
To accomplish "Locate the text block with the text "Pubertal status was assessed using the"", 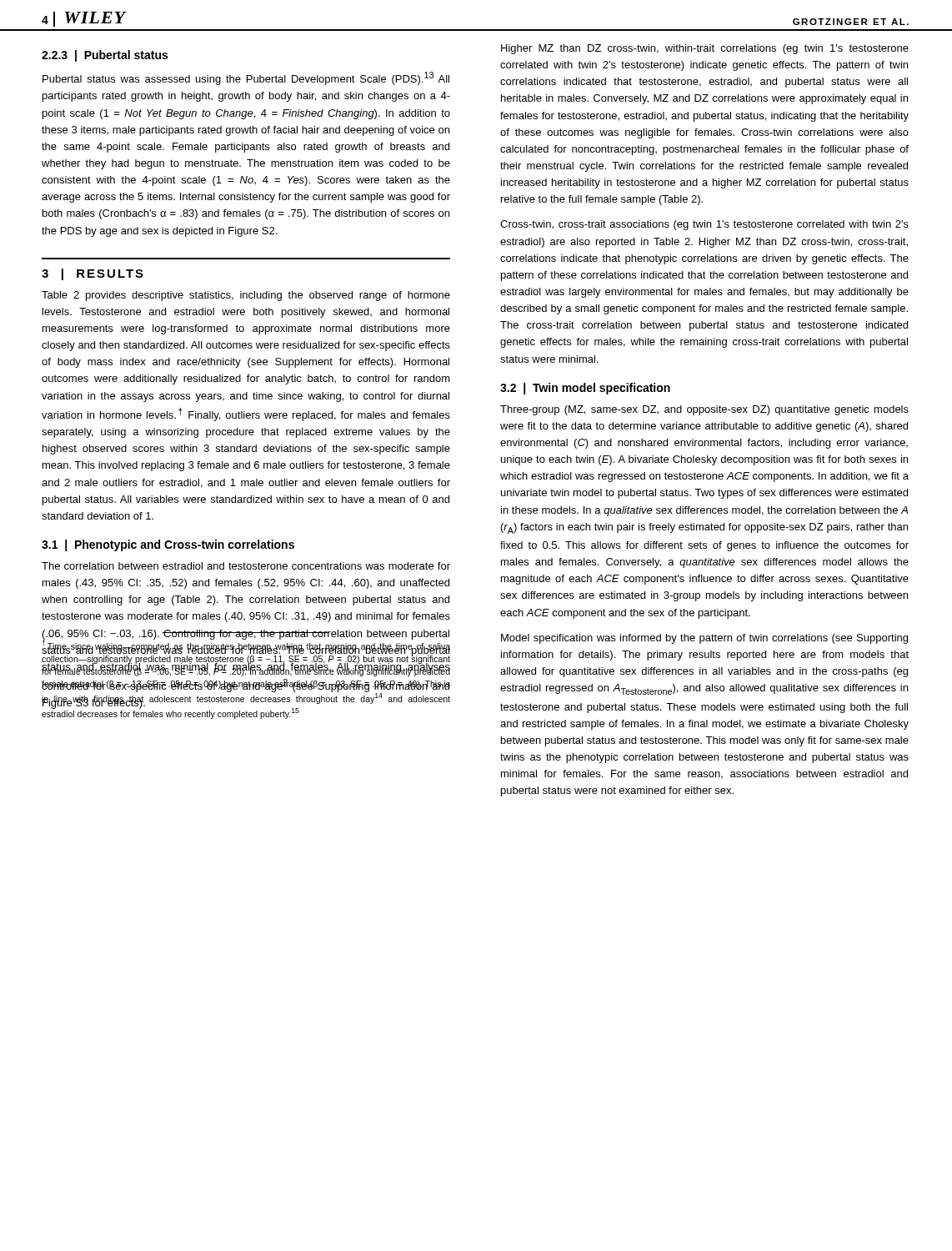I will pyautogui.click(x=246, y=154).
